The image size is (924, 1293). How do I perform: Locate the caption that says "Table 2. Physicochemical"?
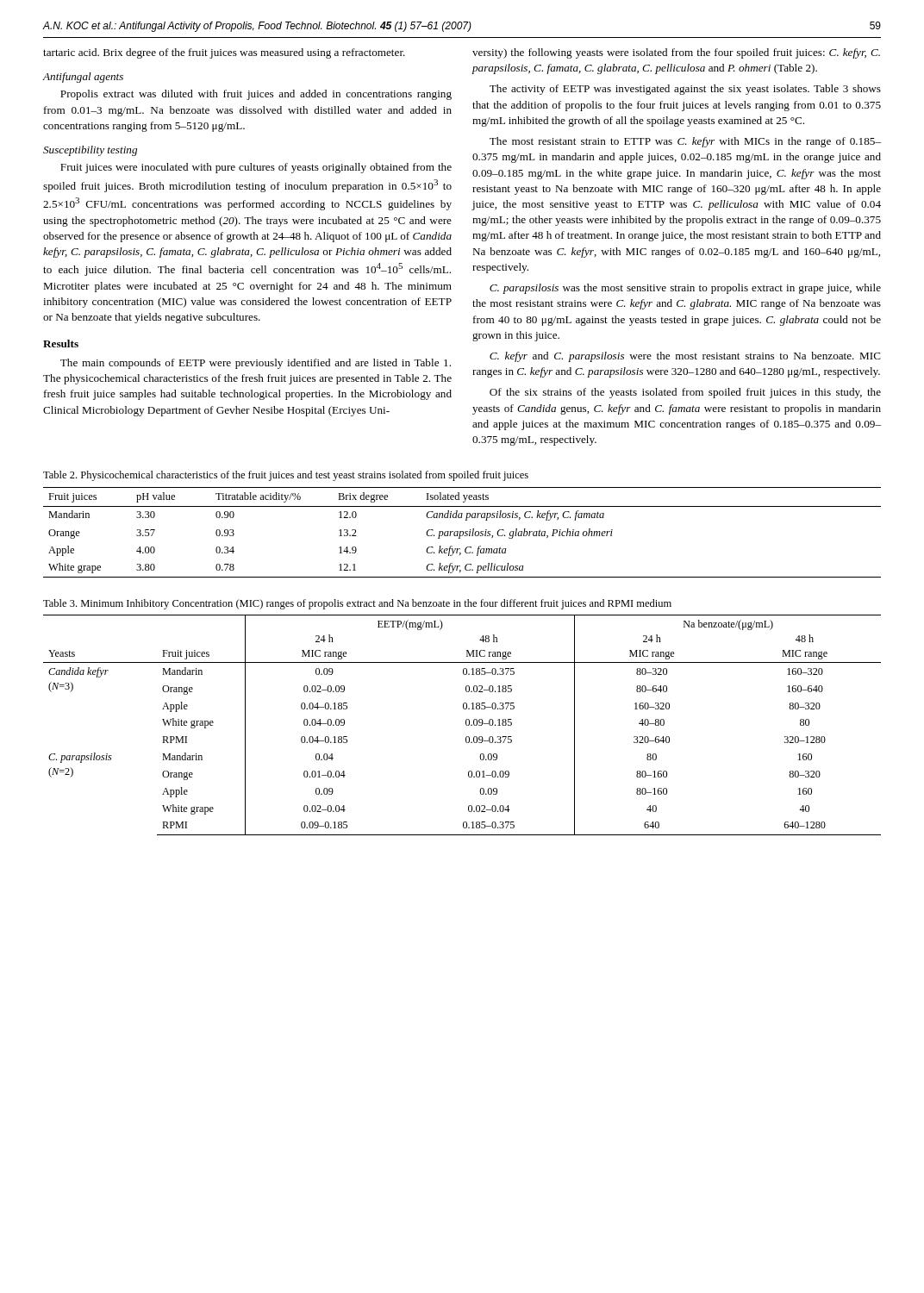(x=286, y=475)
